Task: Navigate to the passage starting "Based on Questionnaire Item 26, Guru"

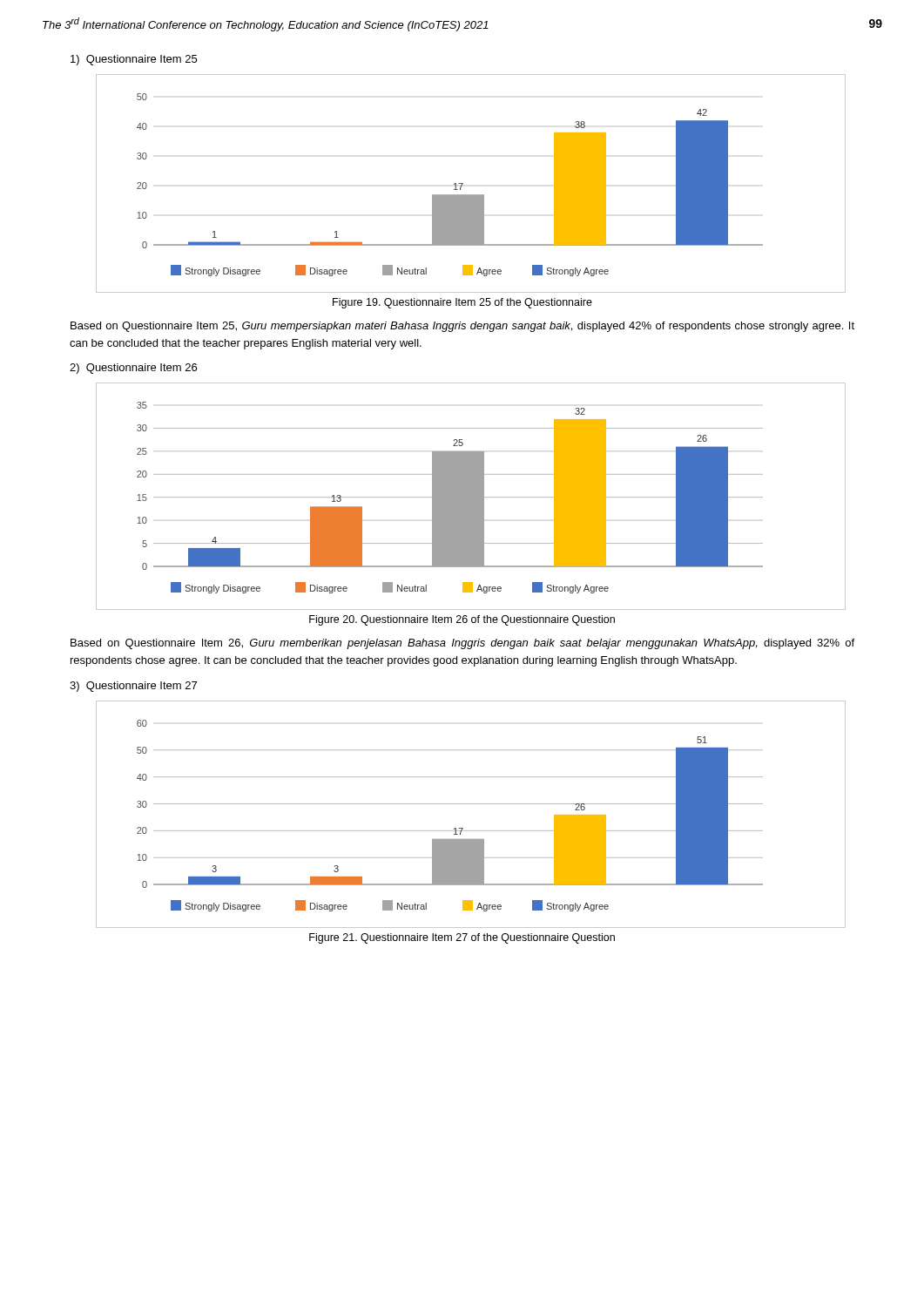Action: pos(462,652)
